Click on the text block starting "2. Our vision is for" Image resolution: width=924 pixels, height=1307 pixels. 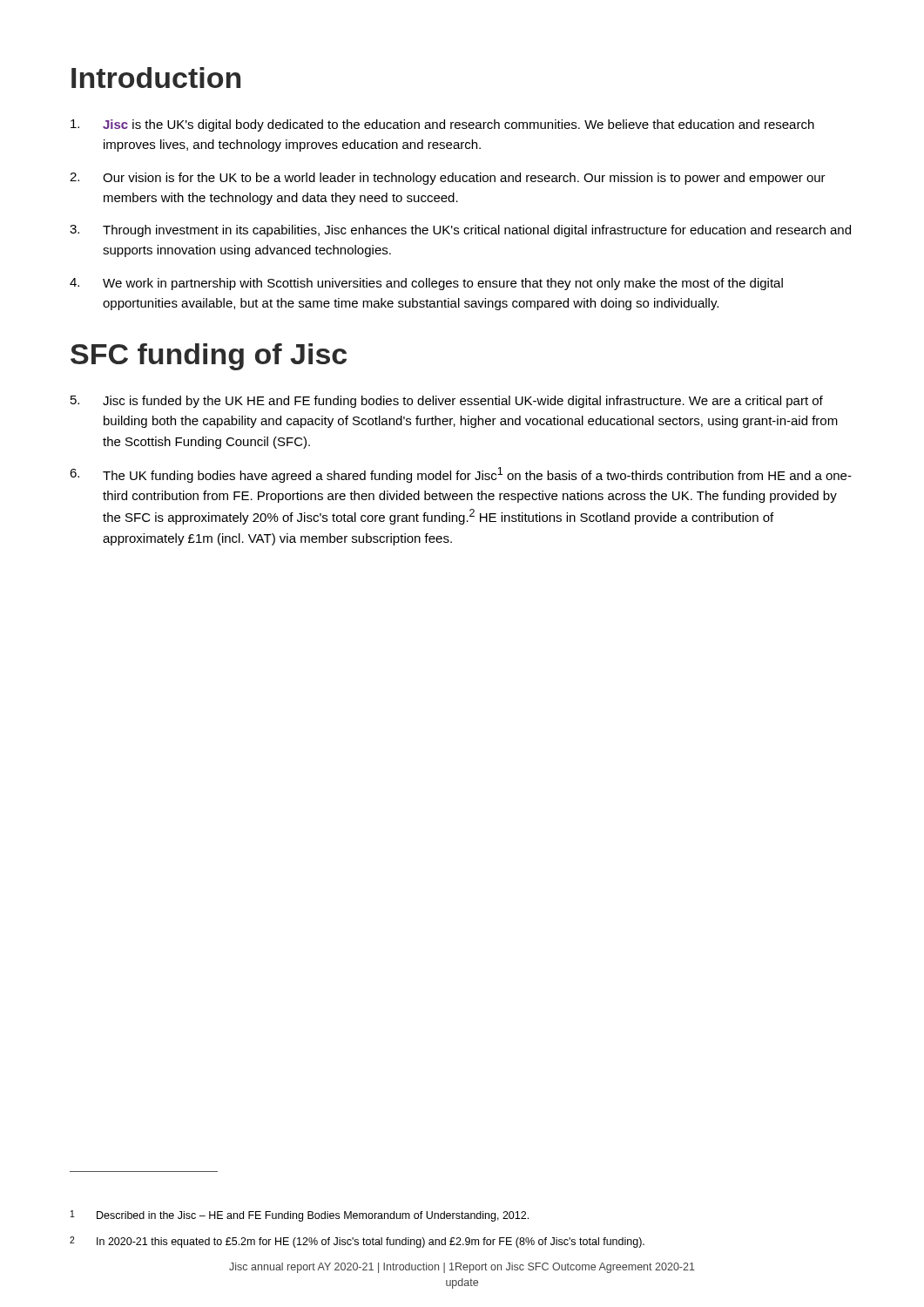click(462, 187)
